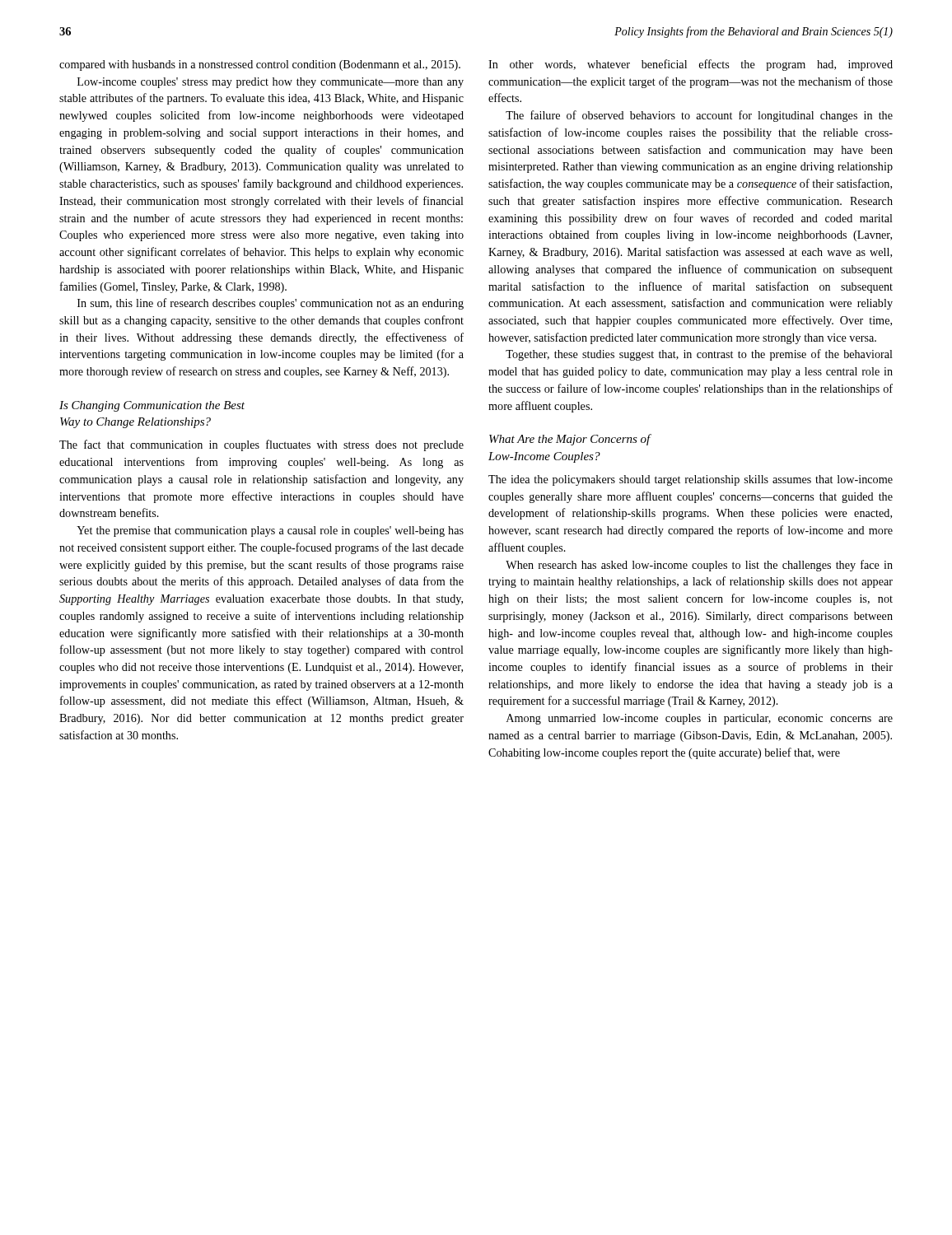Click on the text block starting "The idea the policymakers"
The height and width of the screenshot is (1235, 952).
(x=691, y=616)
